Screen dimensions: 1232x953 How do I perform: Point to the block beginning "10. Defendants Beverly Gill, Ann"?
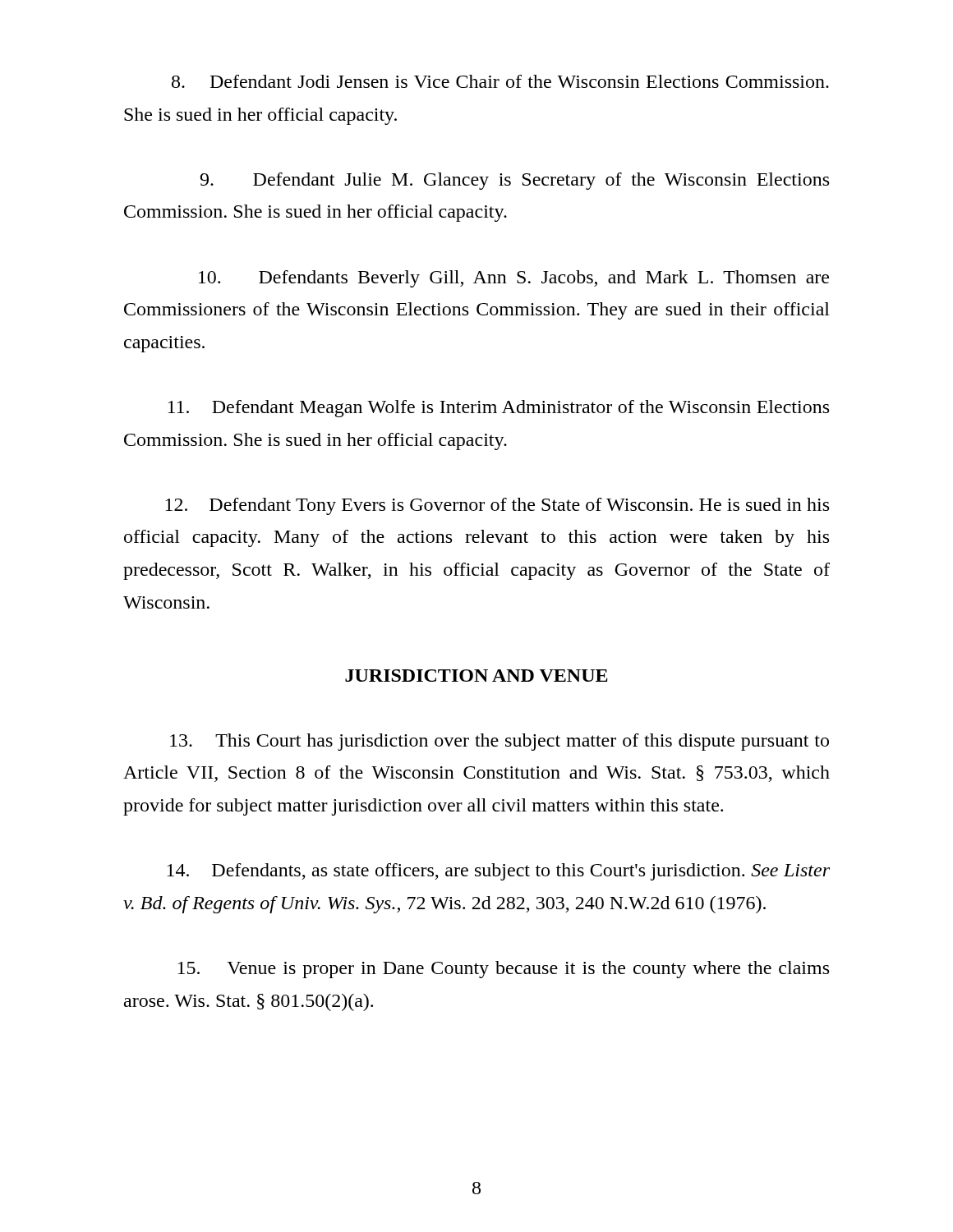[476, 310]
